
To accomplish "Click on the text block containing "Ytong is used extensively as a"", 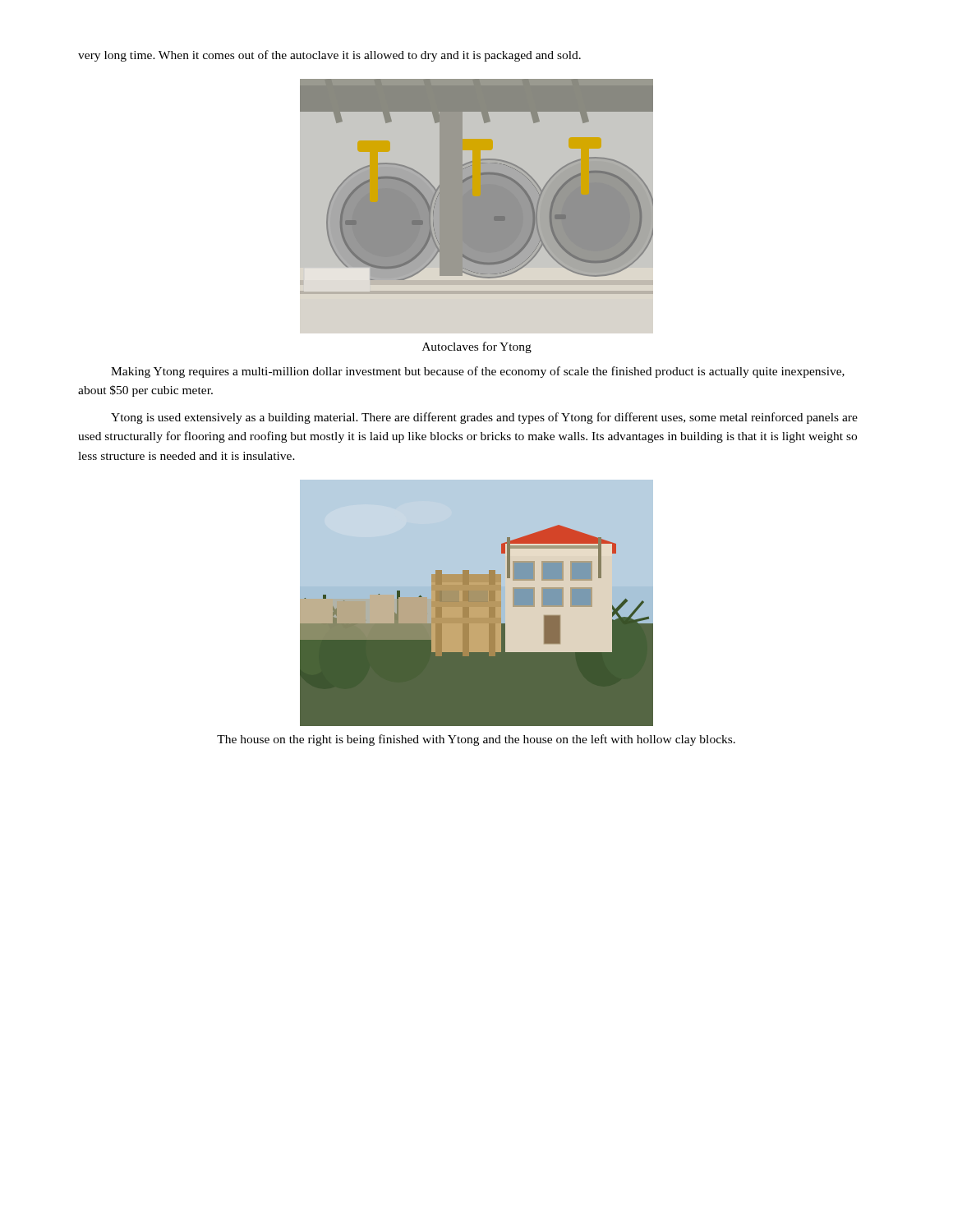I will pyautogui.click(x=468, y=436).
